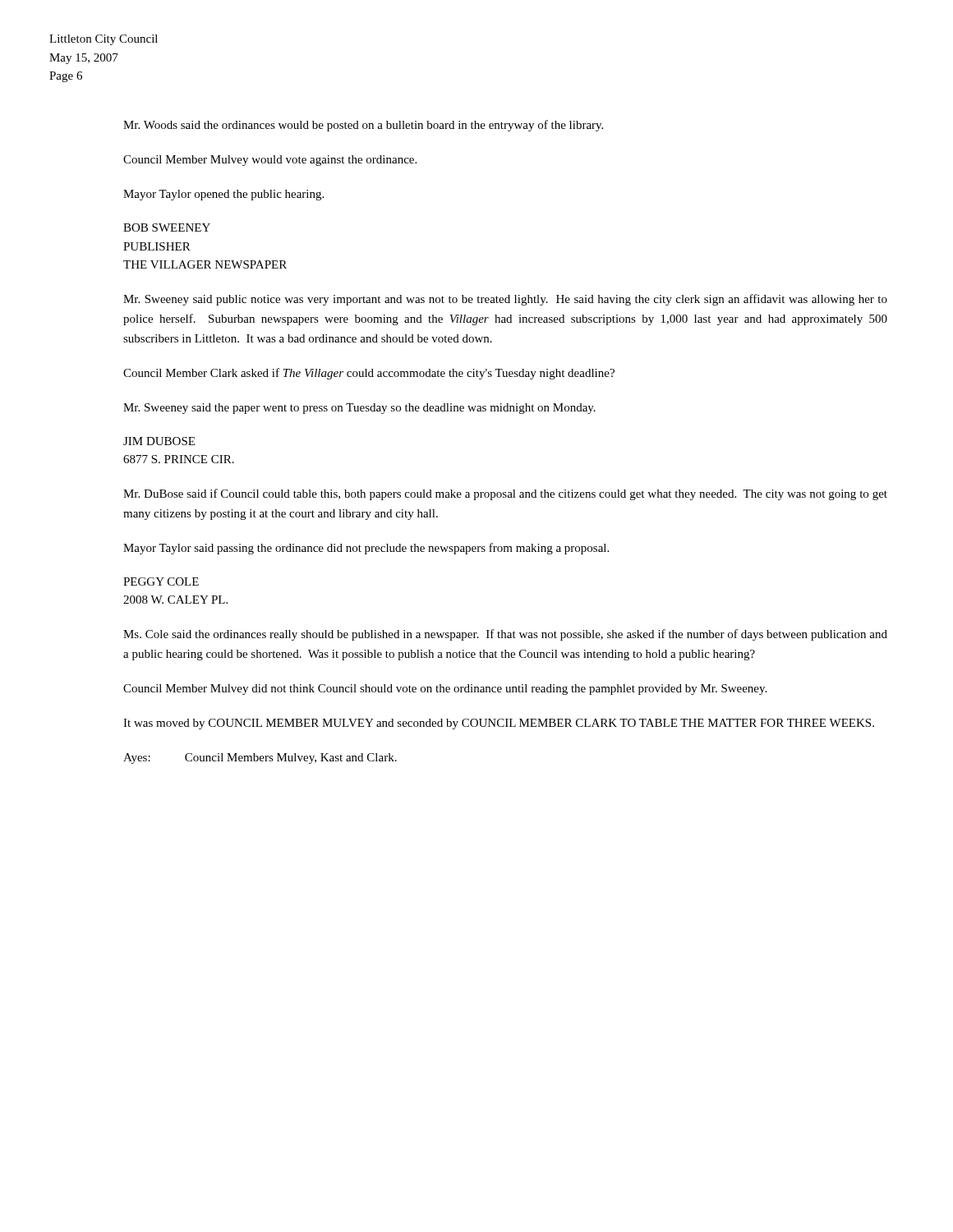Click on the text block that says "Mayor Taylor said"
Viewport: 953px width, 1232px height.
click(x=367, y=547)
